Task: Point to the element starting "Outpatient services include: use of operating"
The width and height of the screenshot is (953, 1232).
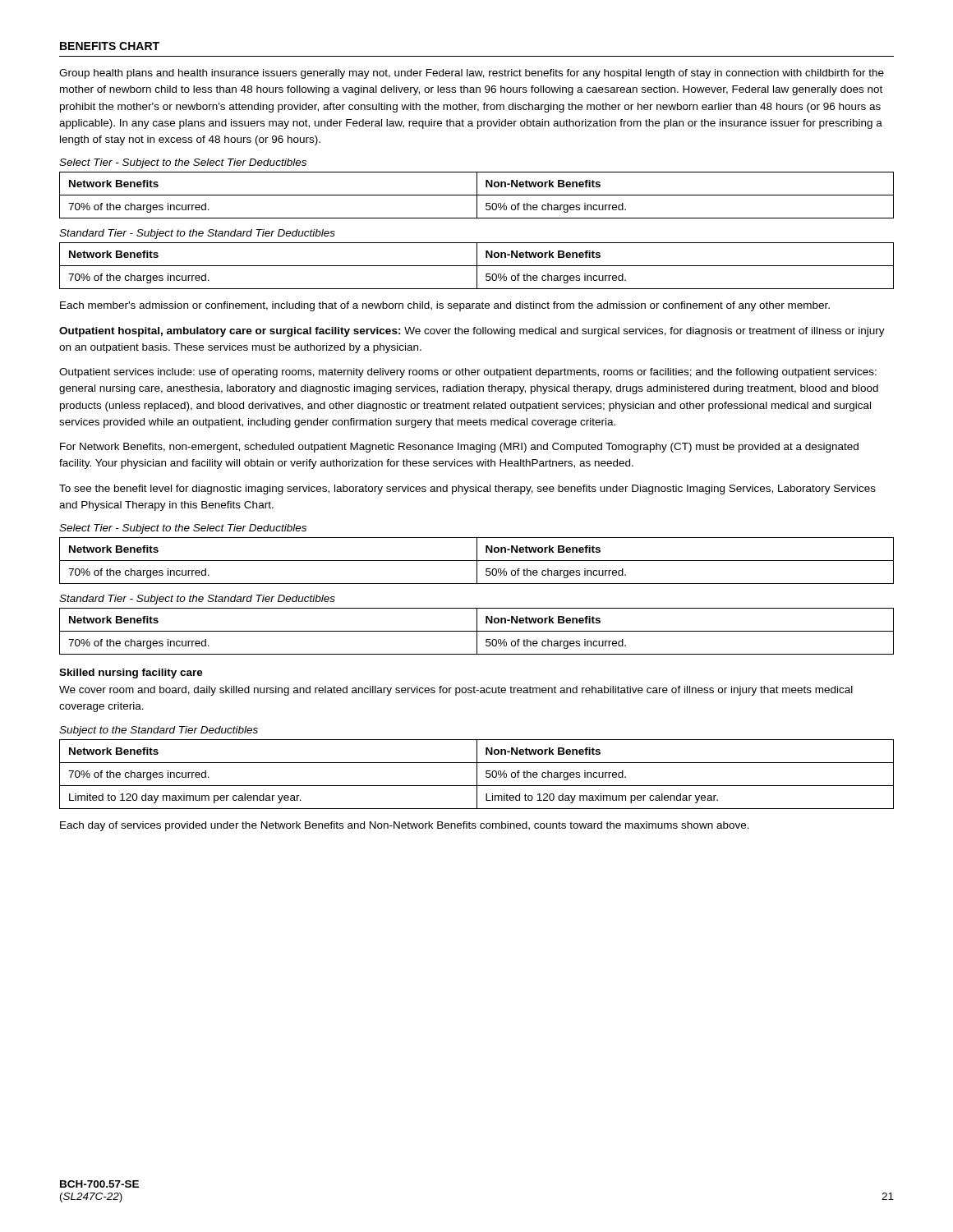Action: click(469, 397)
